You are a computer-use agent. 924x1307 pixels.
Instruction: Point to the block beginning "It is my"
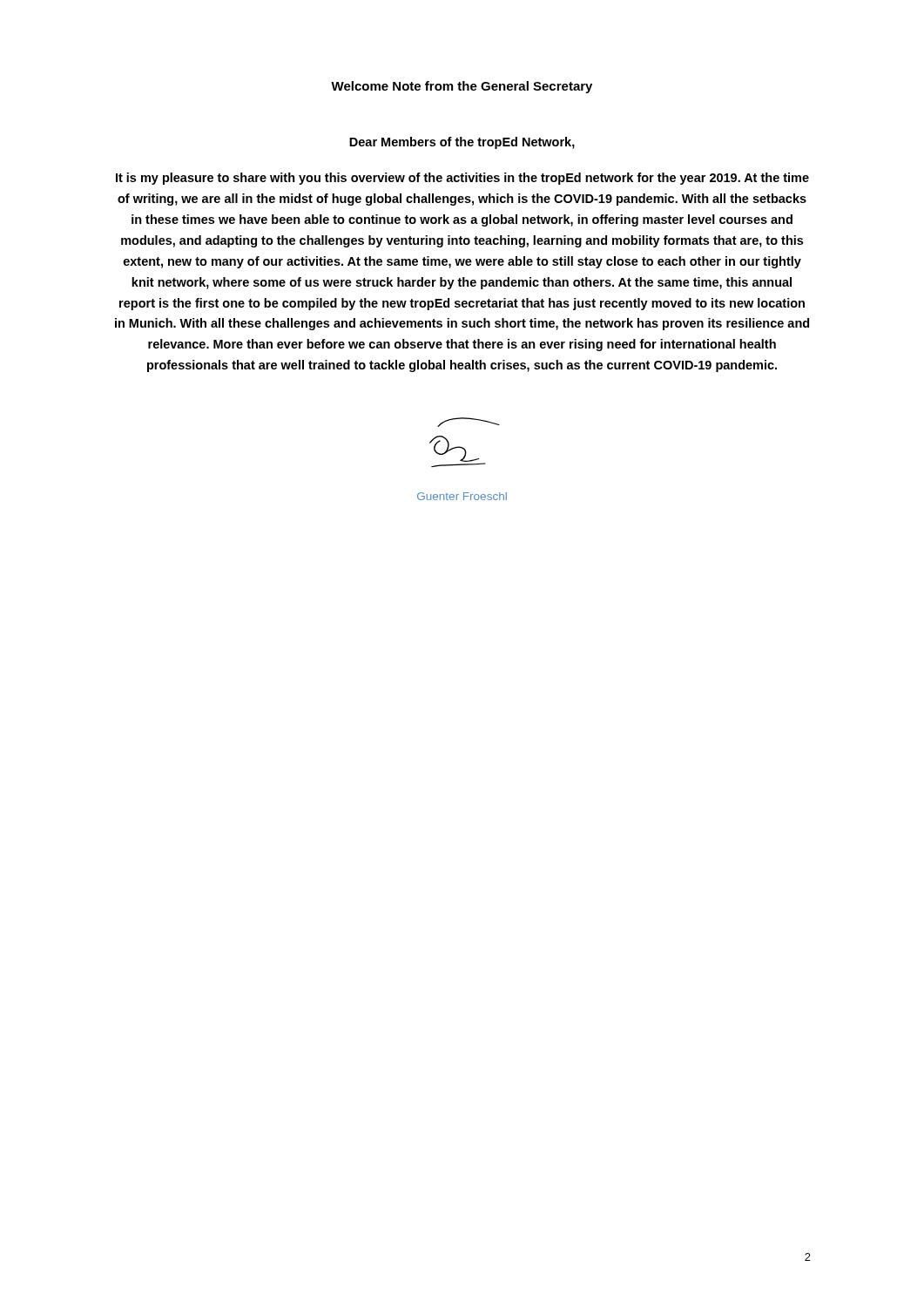click(x=462, y=272)
